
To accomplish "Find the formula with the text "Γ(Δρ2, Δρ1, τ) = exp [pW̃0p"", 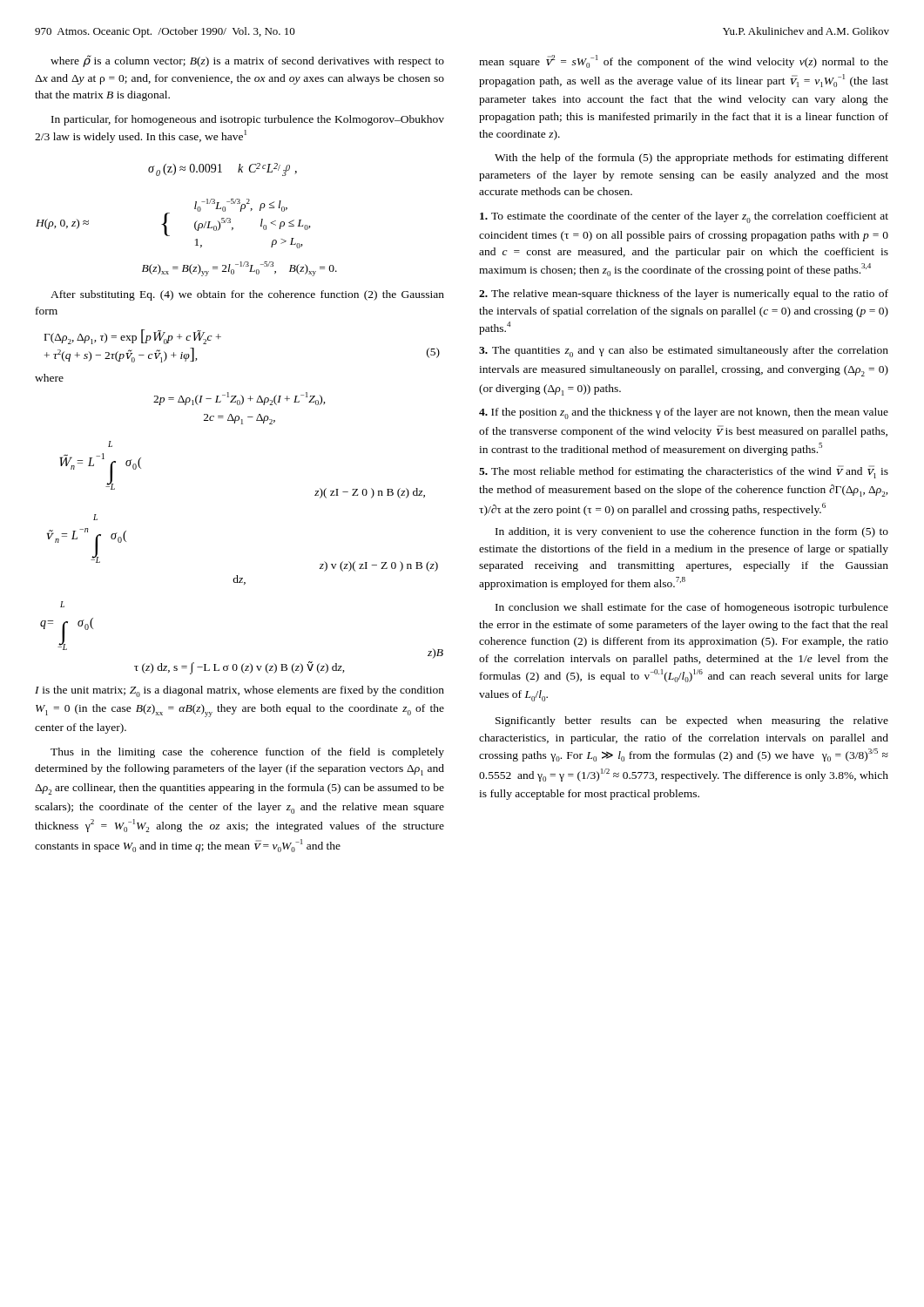I will (133, 337).
